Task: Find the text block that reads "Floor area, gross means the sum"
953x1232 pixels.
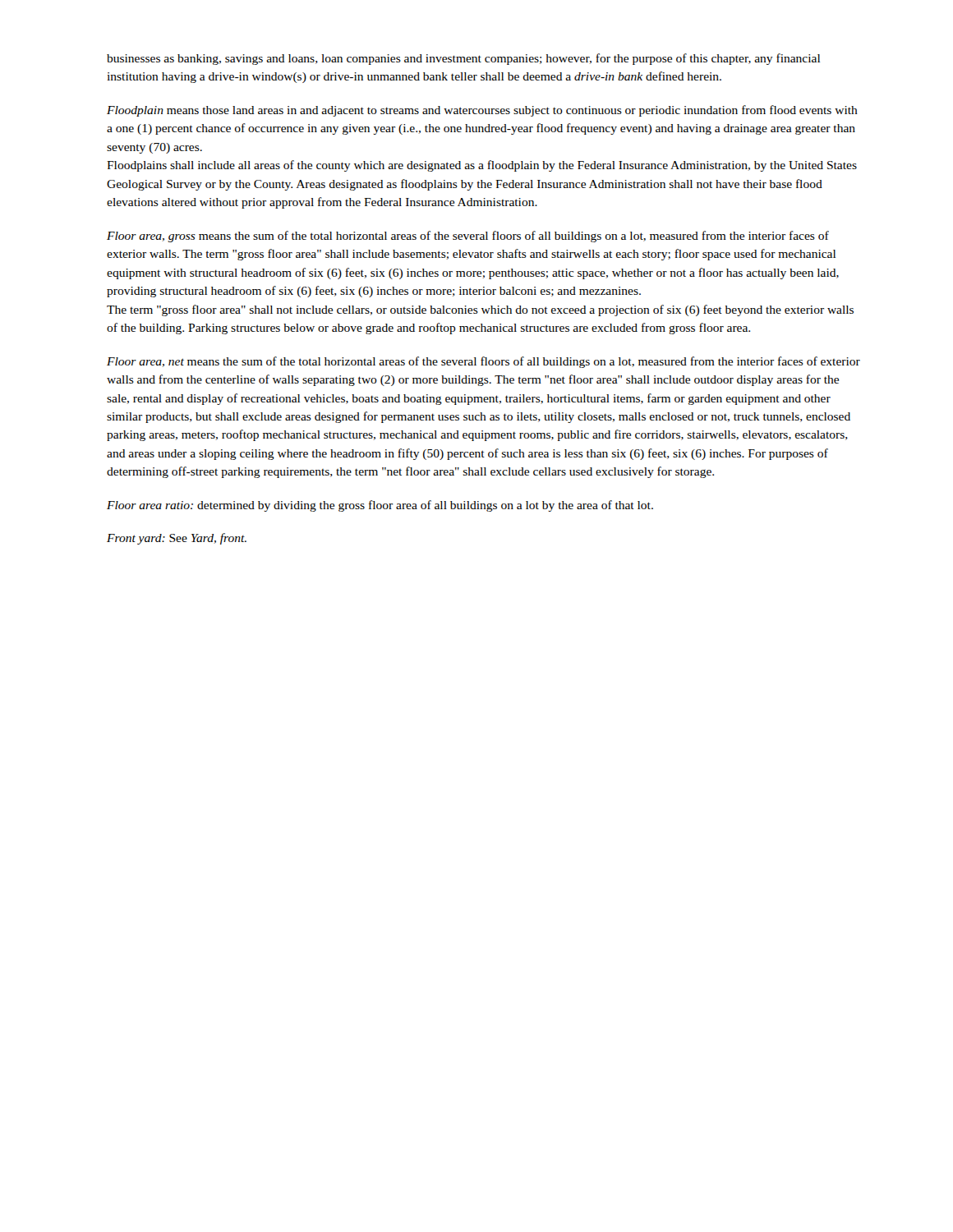Action: point(480,281)
